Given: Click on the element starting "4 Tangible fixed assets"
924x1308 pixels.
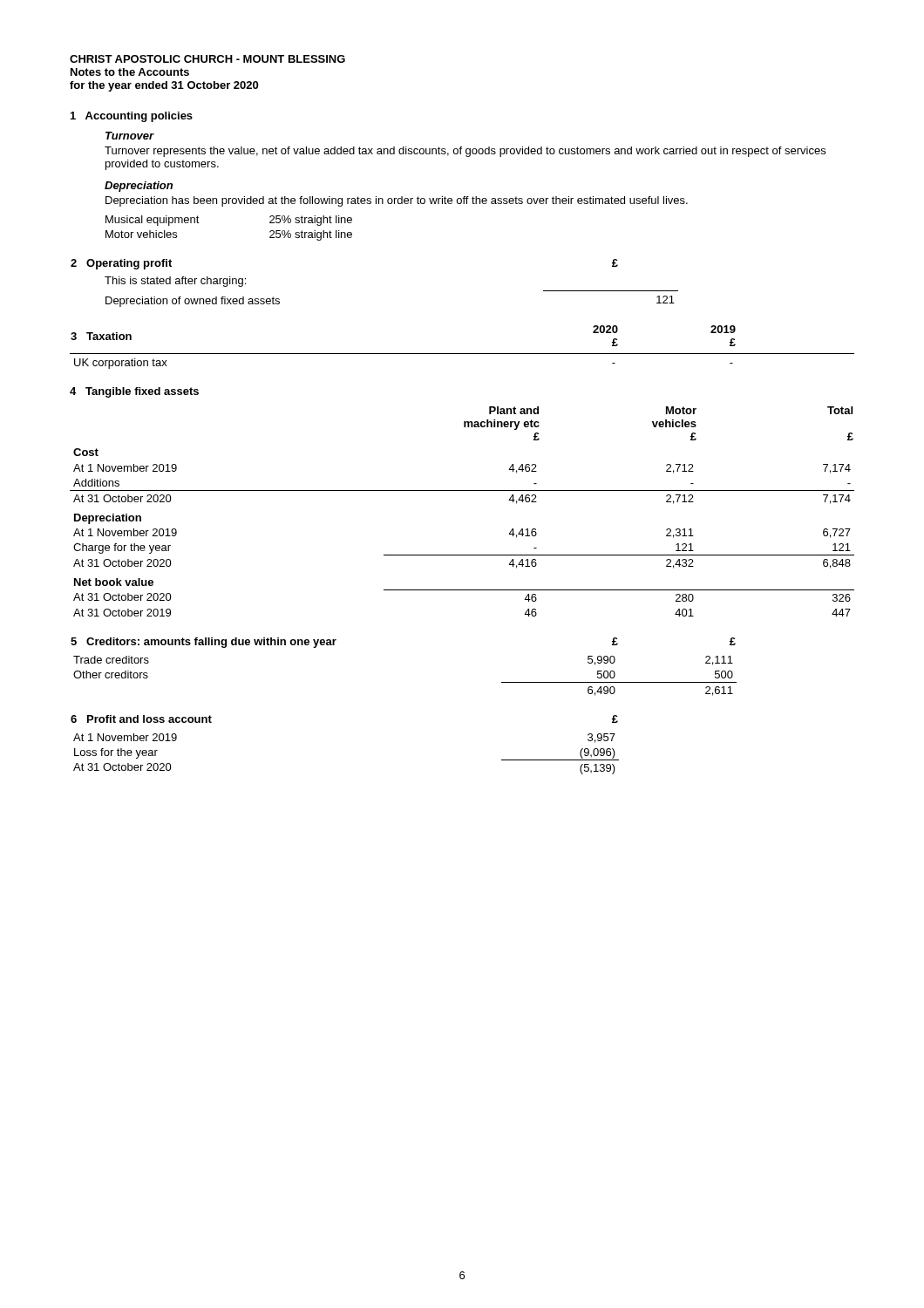Looking at the screenshot, I should pyautogui.click(x=135, y=391).
